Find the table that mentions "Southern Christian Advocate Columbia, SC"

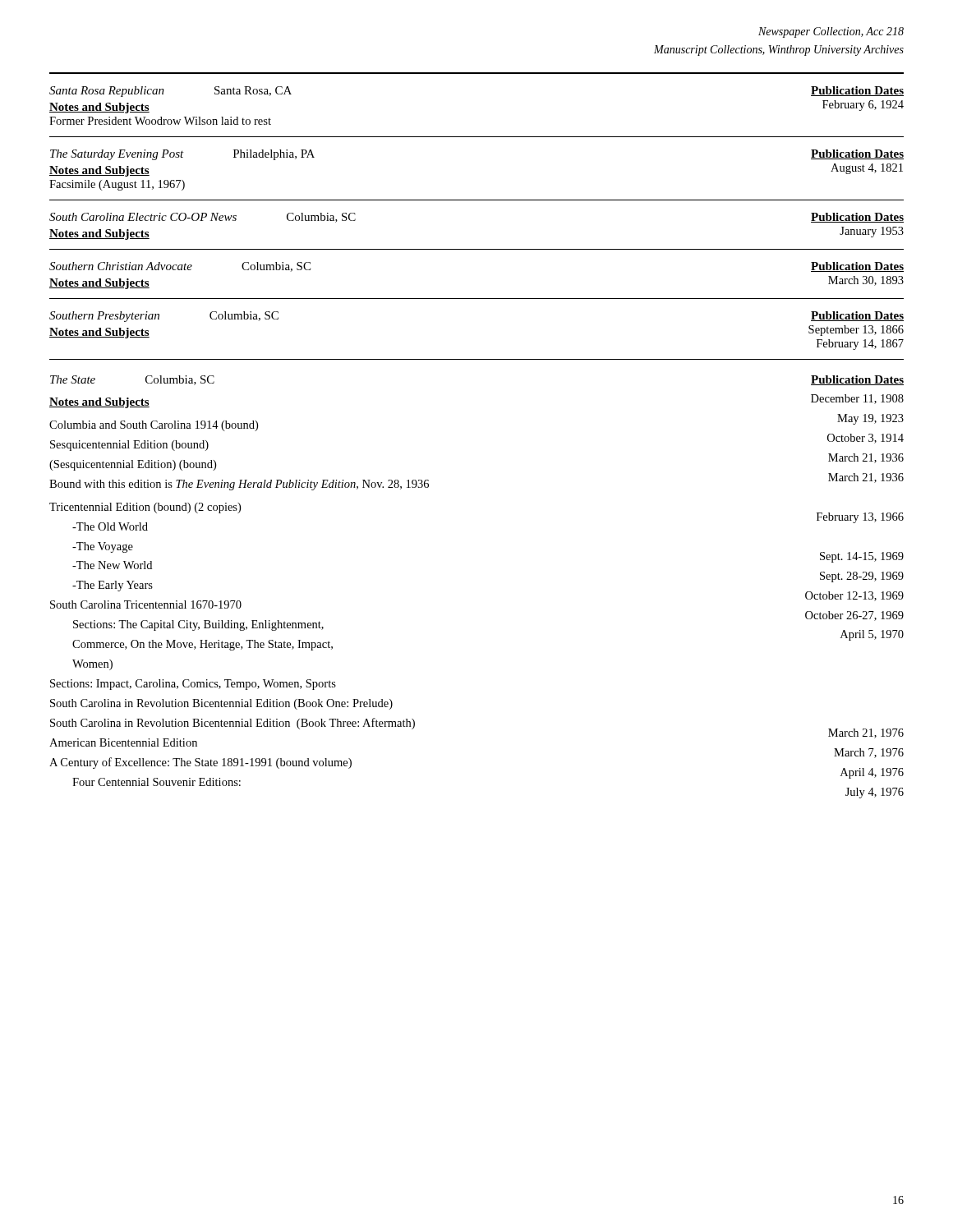(x=476, y=274)
